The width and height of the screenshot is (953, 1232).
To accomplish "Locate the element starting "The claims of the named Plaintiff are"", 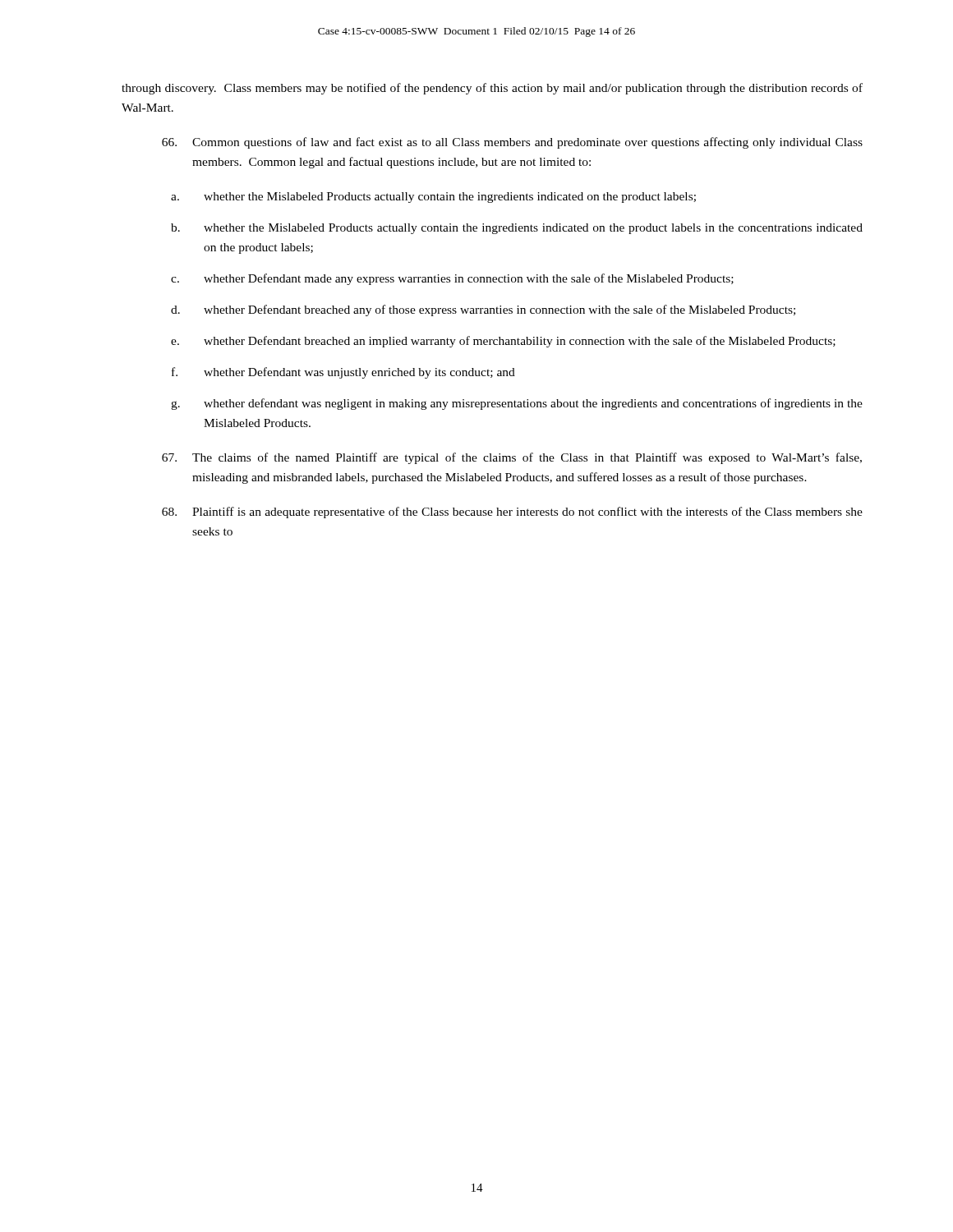I will pos(492,468).
